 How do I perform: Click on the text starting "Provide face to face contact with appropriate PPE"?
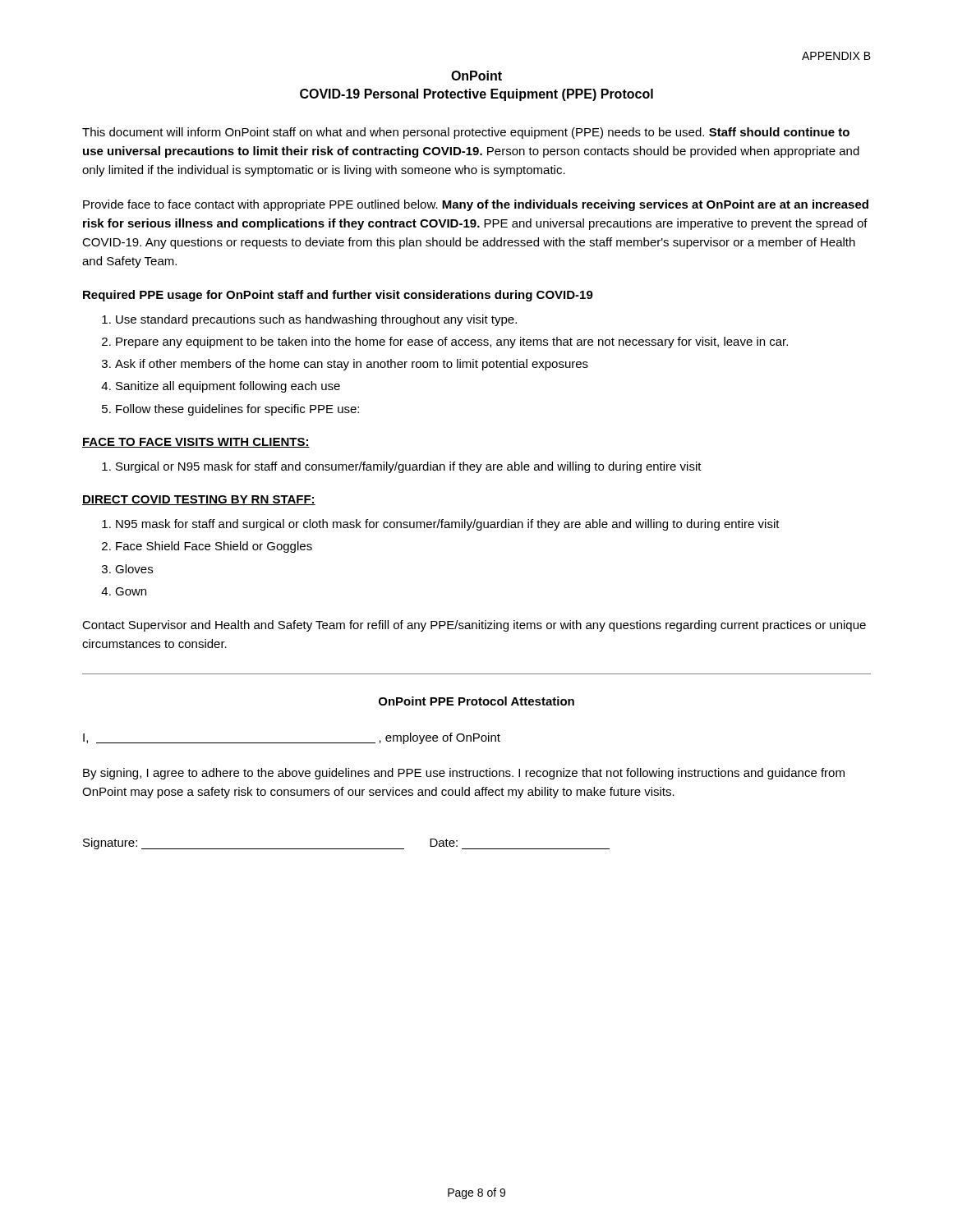click(x=476, y=232)
